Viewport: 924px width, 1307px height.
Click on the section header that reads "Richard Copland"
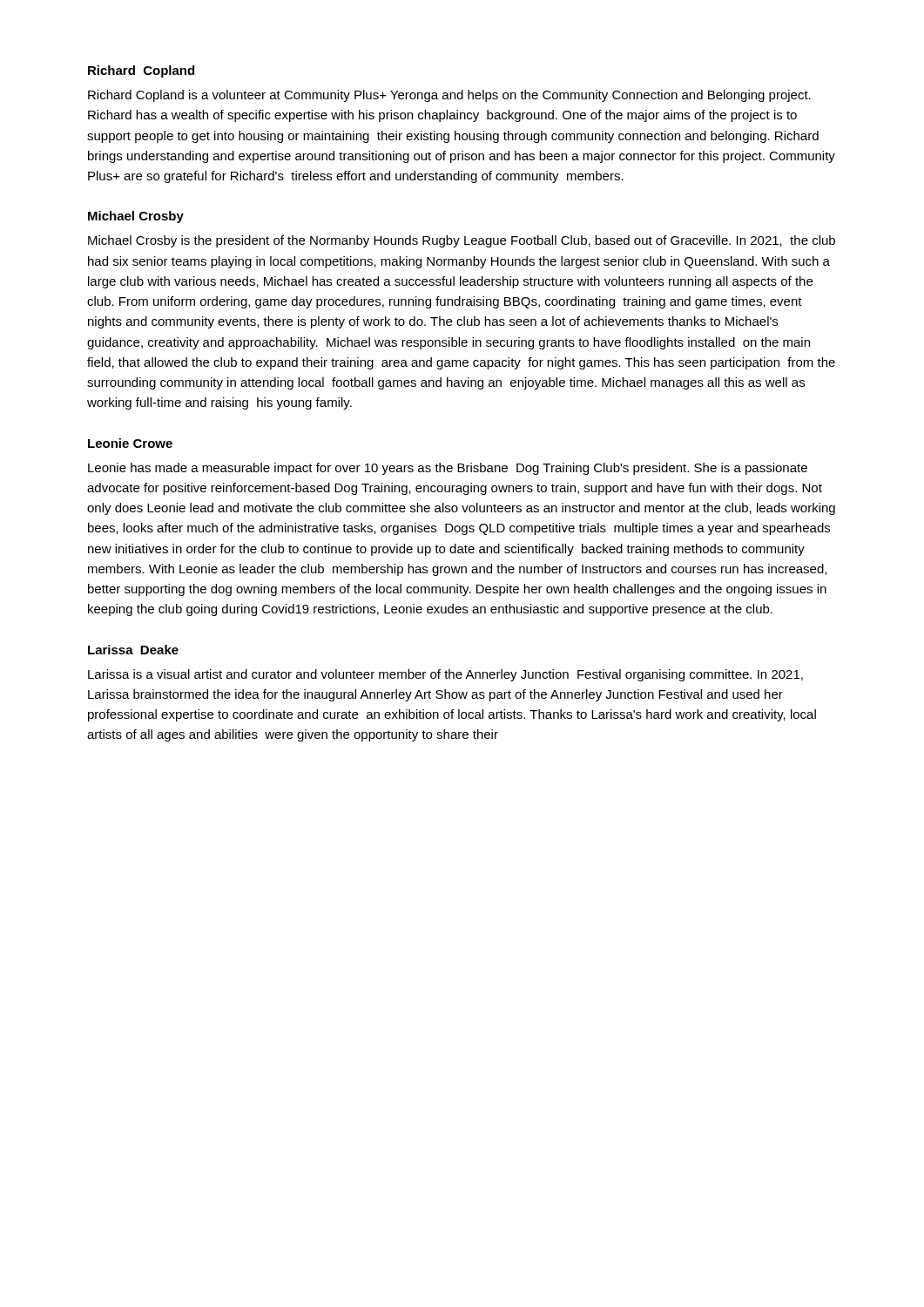point(141,70)
